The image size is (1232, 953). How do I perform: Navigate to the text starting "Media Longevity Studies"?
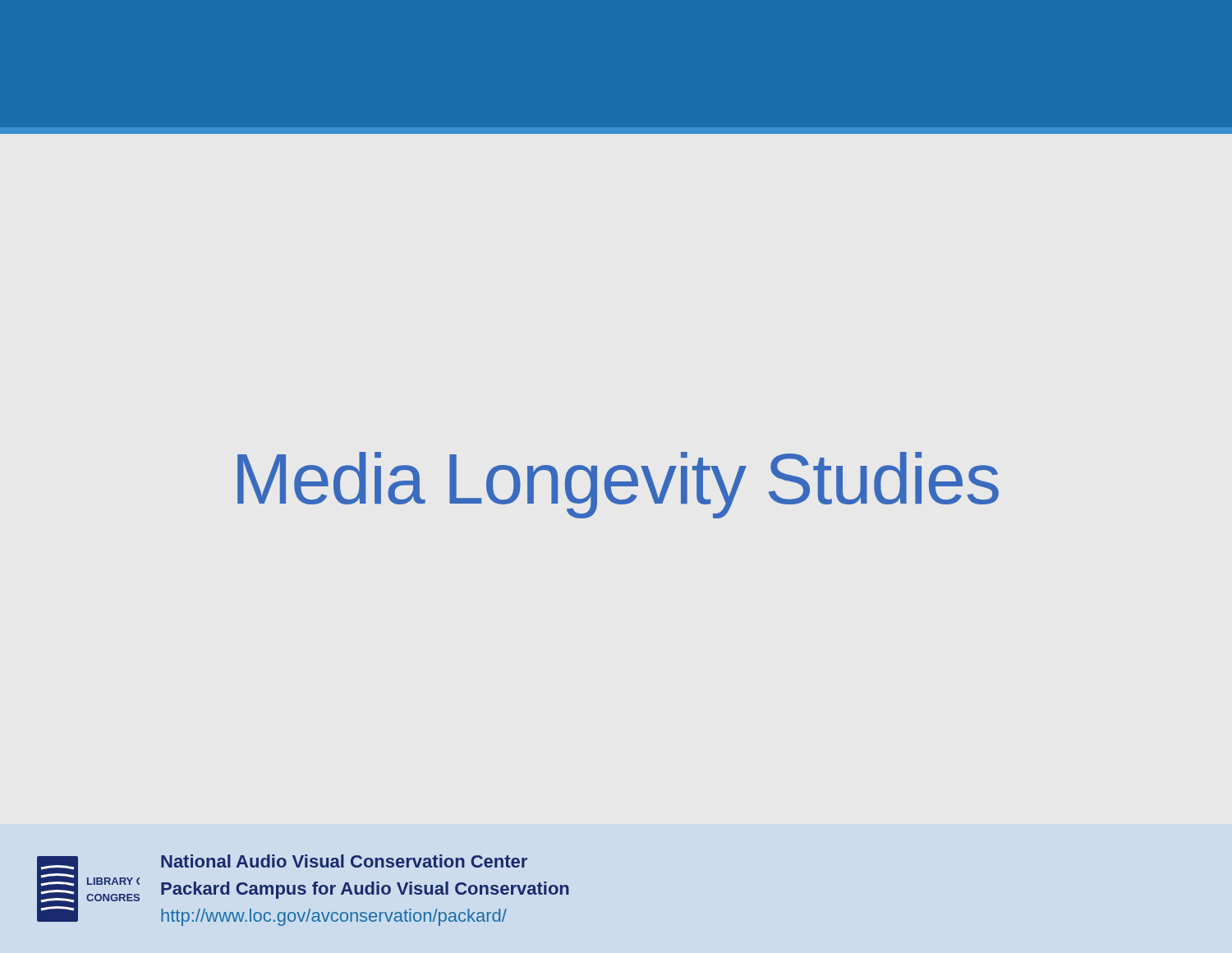tap(616, 479)
